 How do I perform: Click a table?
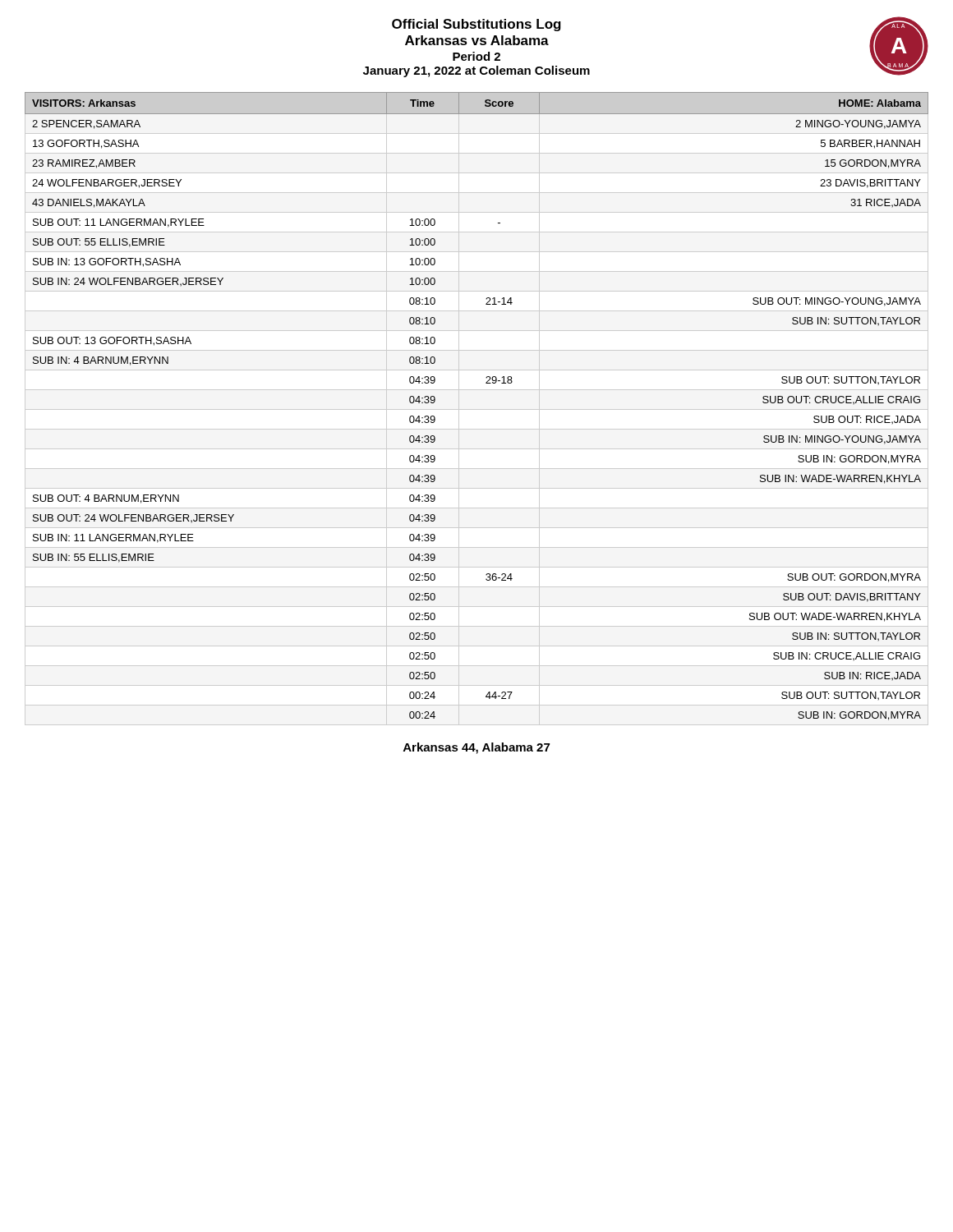click(476, 409)
